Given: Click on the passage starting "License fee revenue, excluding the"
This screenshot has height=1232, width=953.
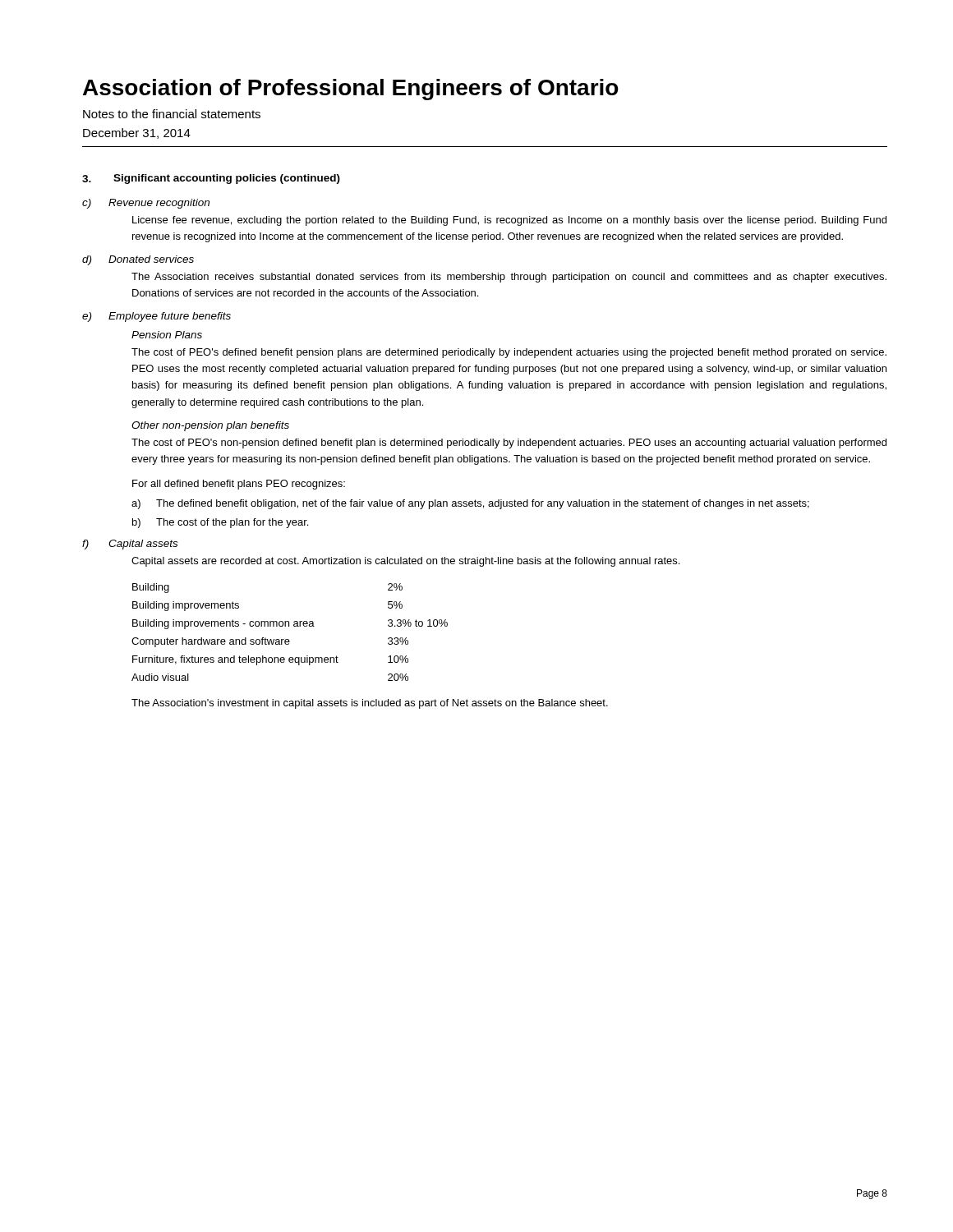Looking at the screenshot, I should (x=509, y=228).
